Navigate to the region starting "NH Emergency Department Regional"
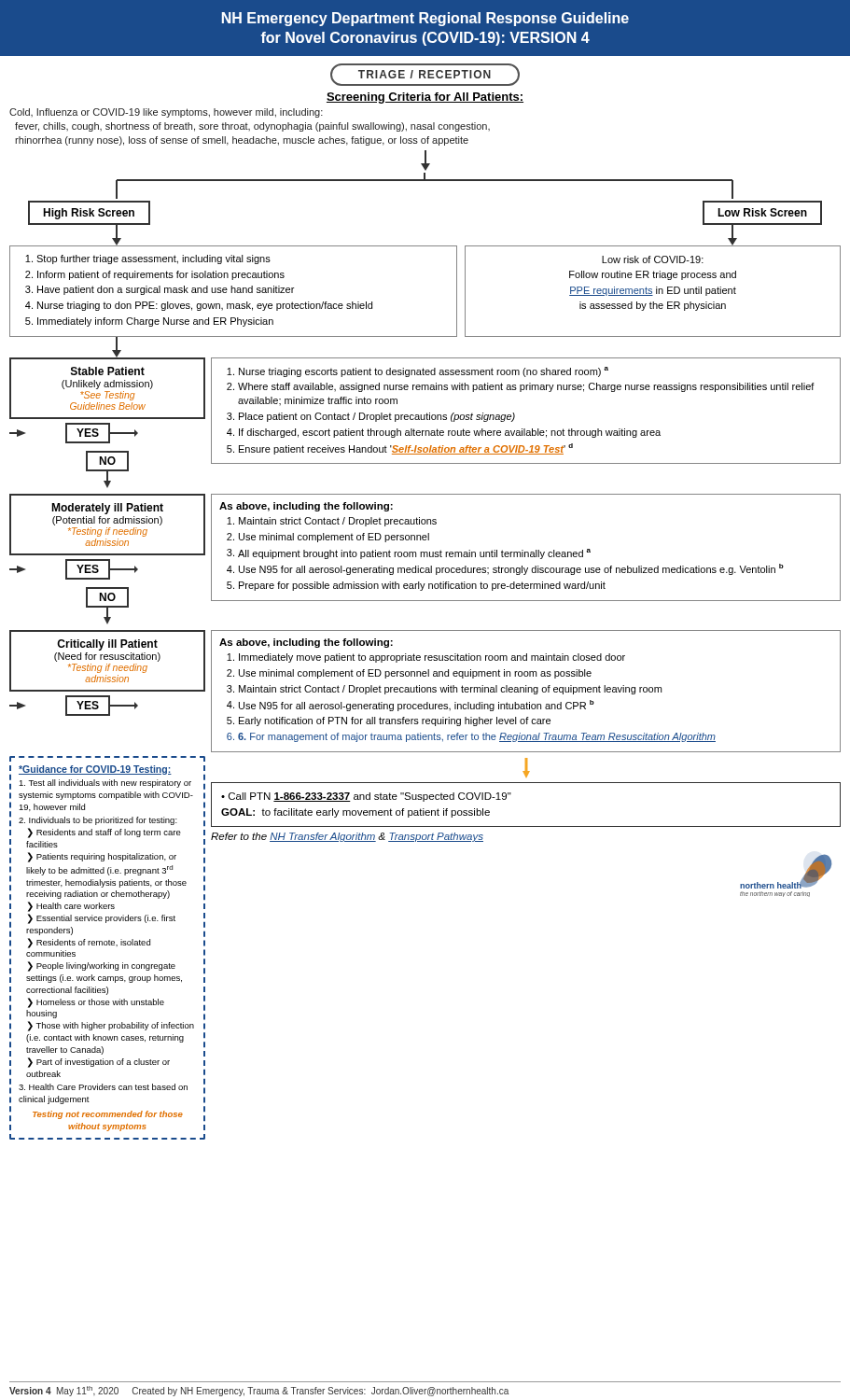This screenshot has width=850, height=1400. [x=425, y=28]
